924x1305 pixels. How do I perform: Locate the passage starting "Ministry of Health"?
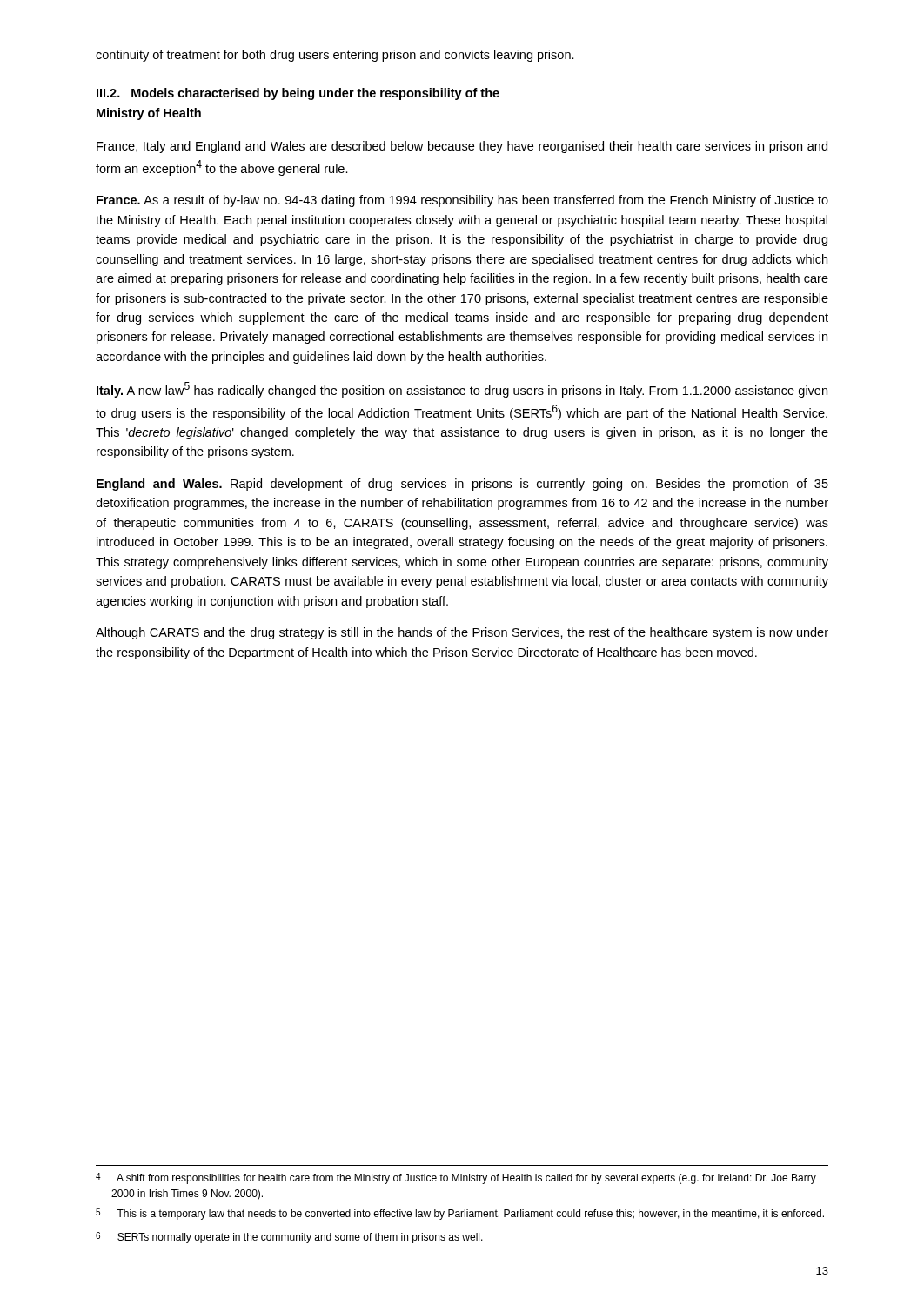coord(149,113)
